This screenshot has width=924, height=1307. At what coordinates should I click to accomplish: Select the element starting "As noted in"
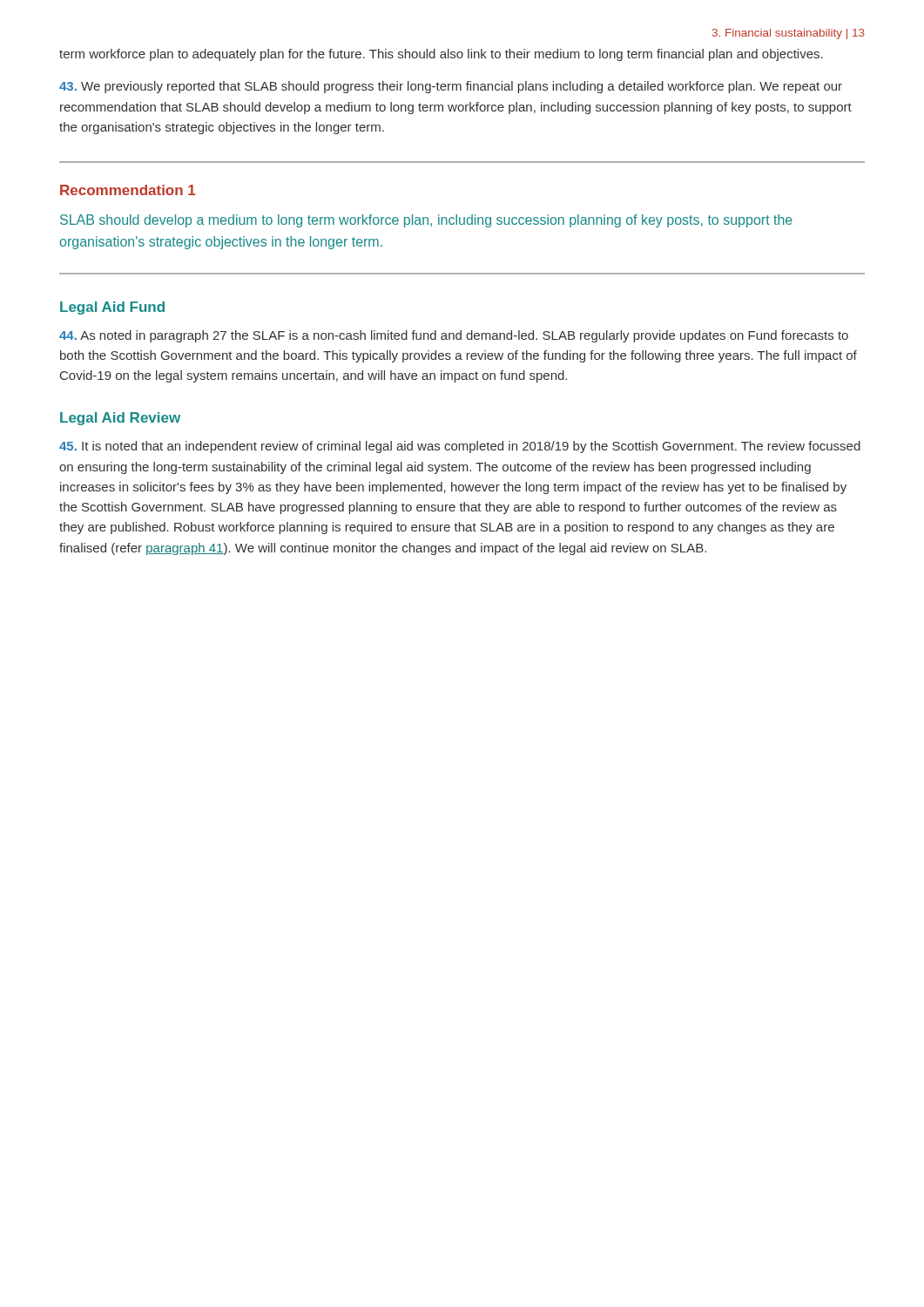[x=458, y=355]
